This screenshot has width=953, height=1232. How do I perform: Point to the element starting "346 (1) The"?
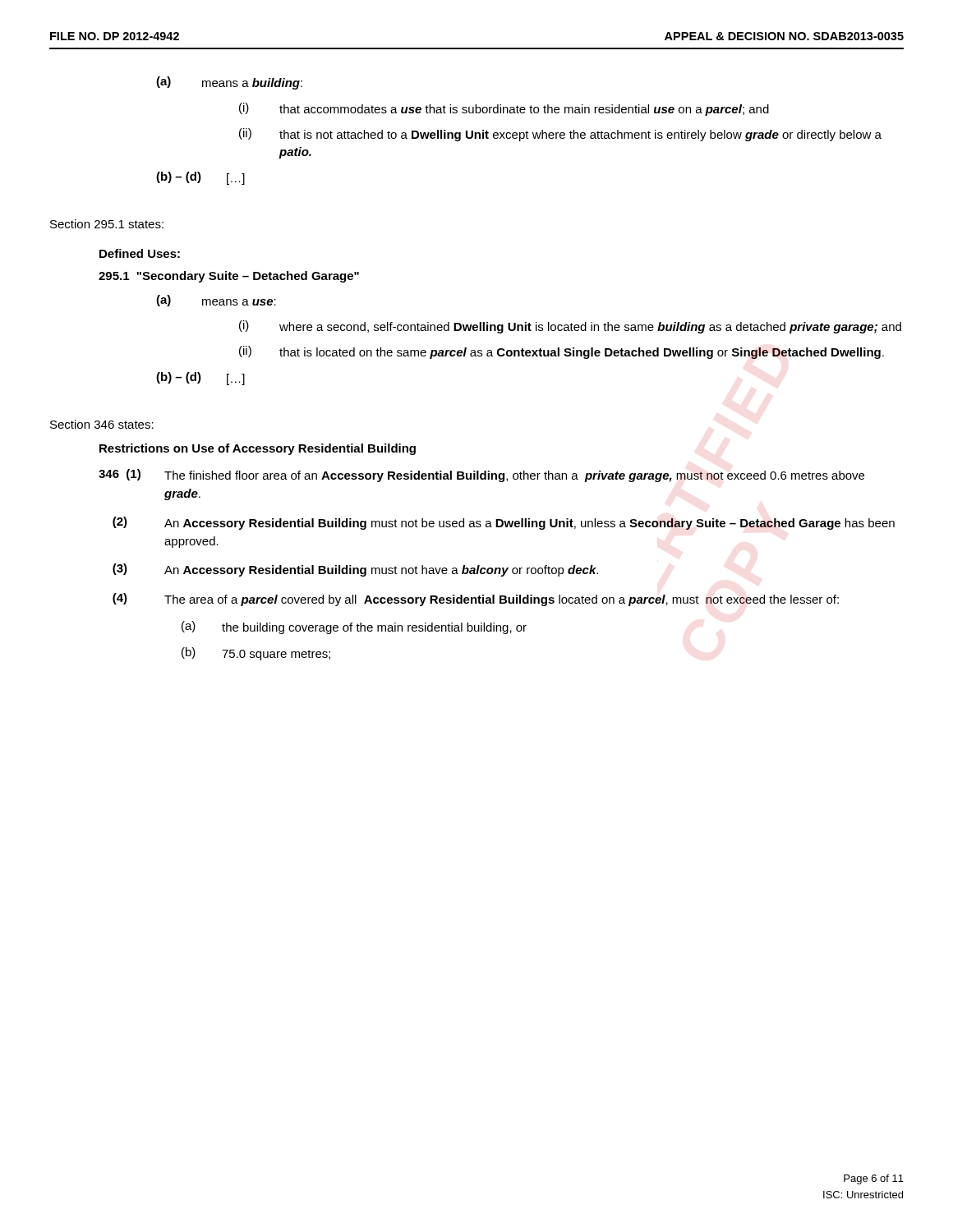tap(501, 485)
